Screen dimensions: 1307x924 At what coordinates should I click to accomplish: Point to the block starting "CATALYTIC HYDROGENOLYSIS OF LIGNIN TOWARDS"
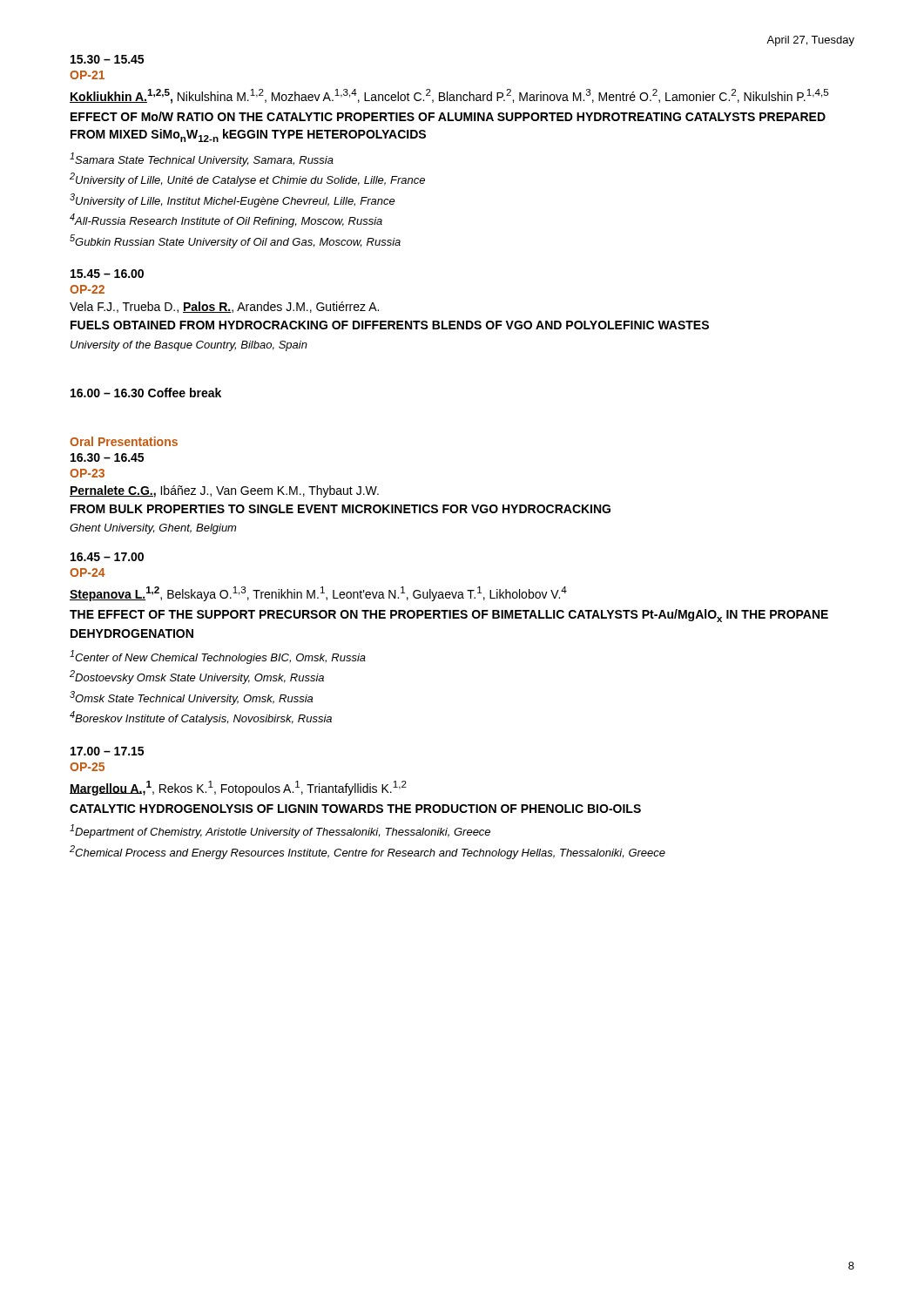tap(355, 808)
